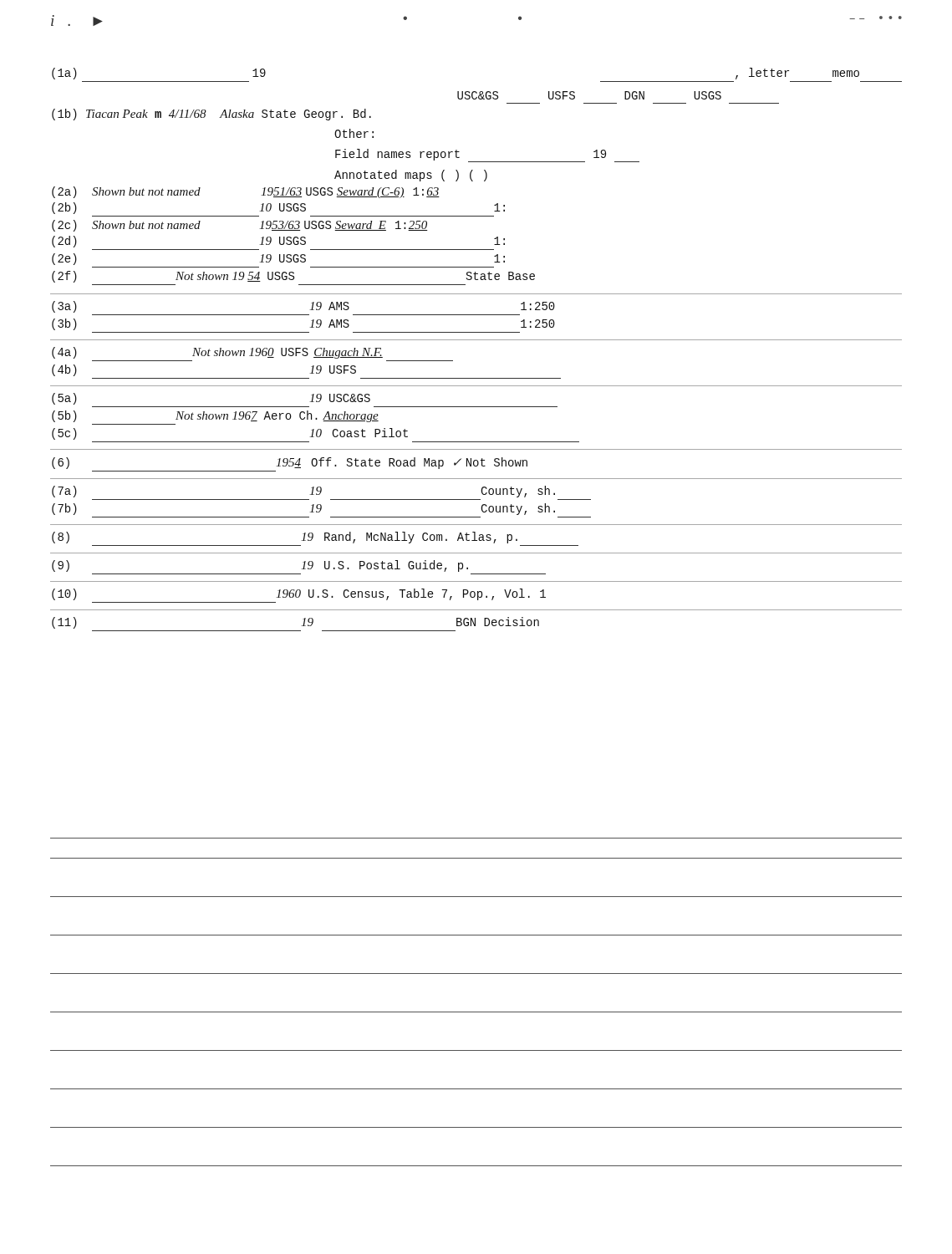Find the region starting "(2d) 19 USGS 1:"
This screenshot has height=1254, width=952.
click(x=279, y=242)
